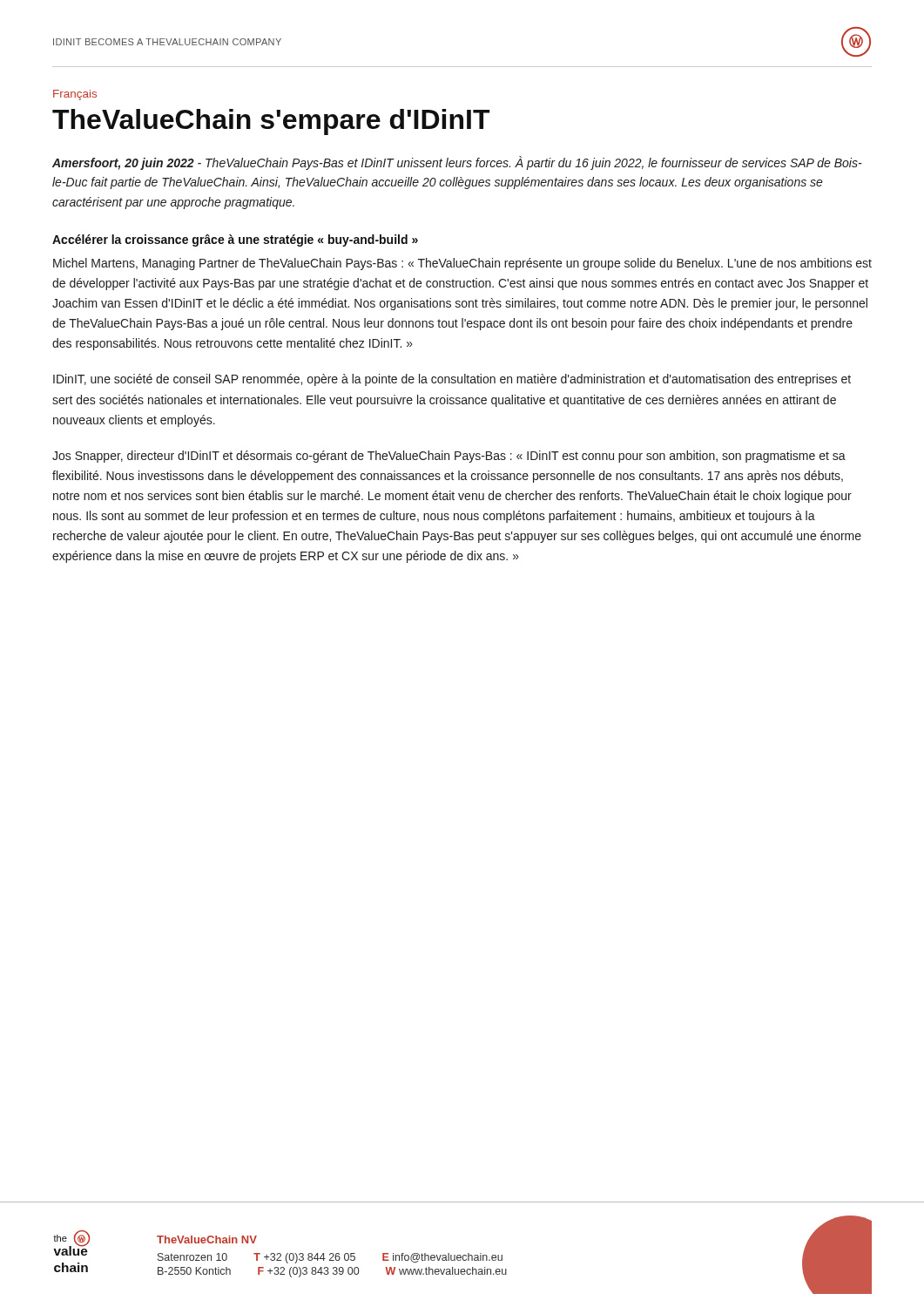Click on the text block containing "IDinIT, une société de conseil SAP renommée, opère"
Viewport: 924px width, 1307px height.
click(452, 400)
